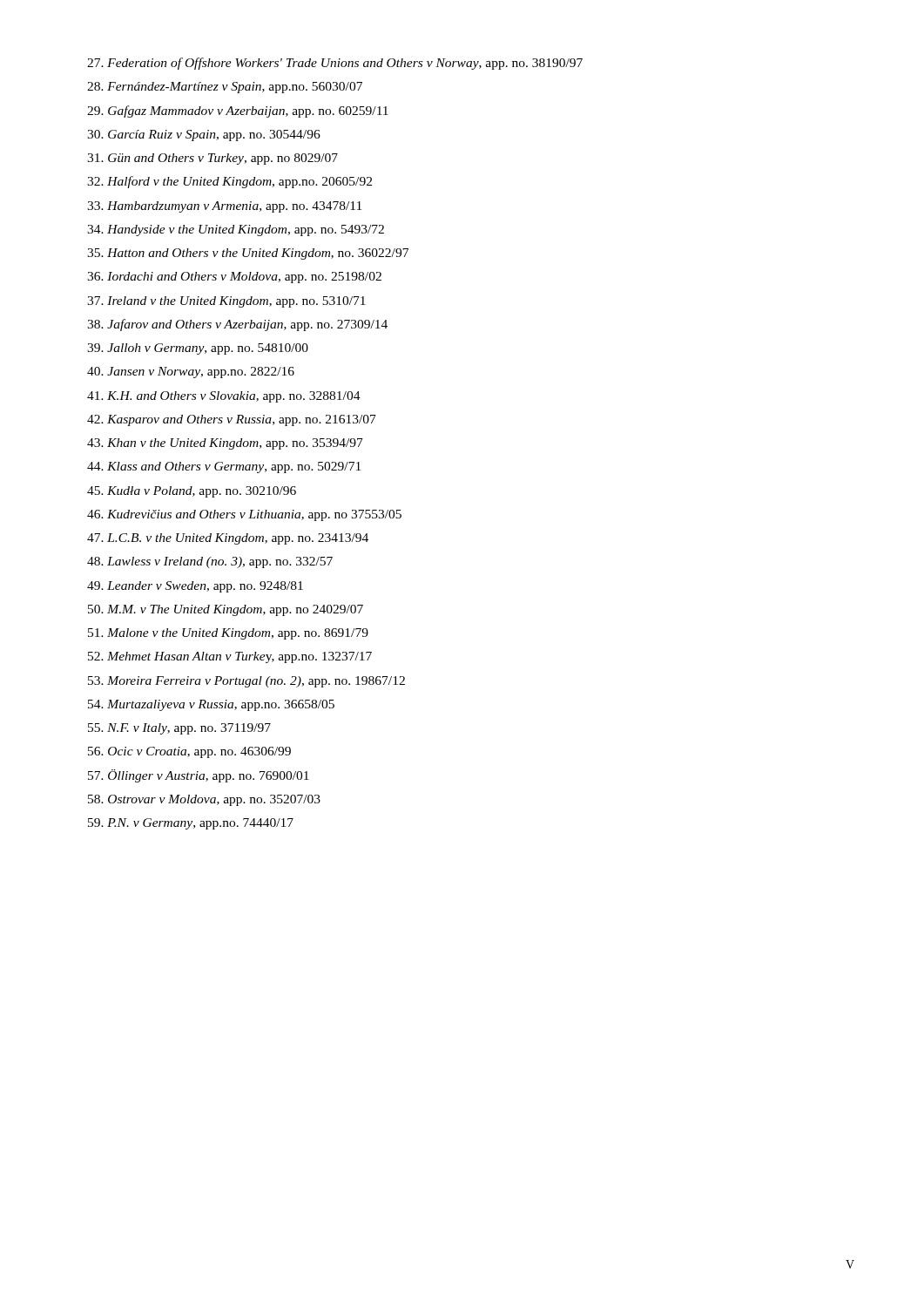Image resolution: width=924 pixels, height=1307 pixels.
Task: Point to the block starting "29. Gafgaz Mammadov v"
Action: [238, 110]
